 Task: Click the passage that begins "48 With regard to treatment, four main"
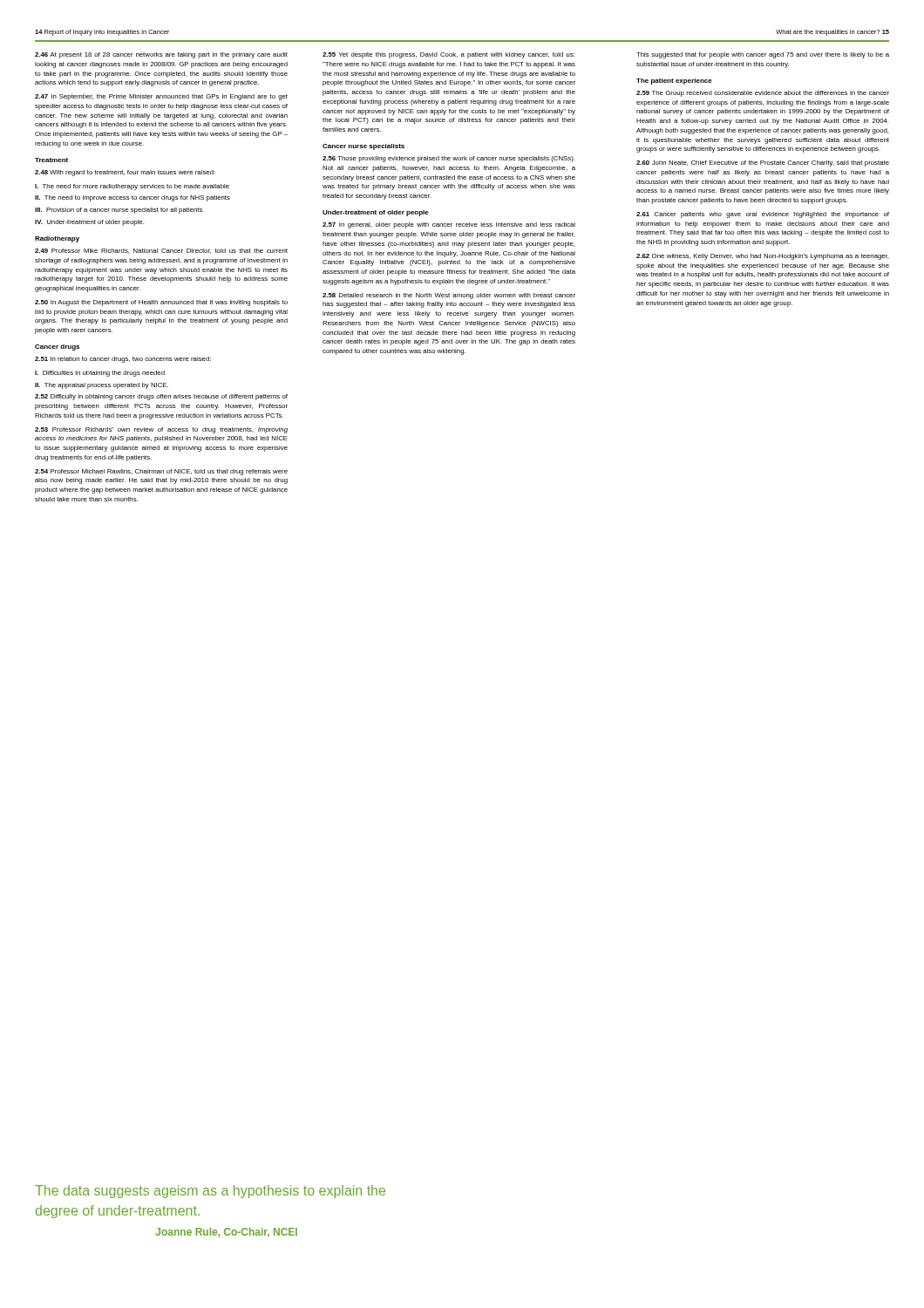coord(161,173)
